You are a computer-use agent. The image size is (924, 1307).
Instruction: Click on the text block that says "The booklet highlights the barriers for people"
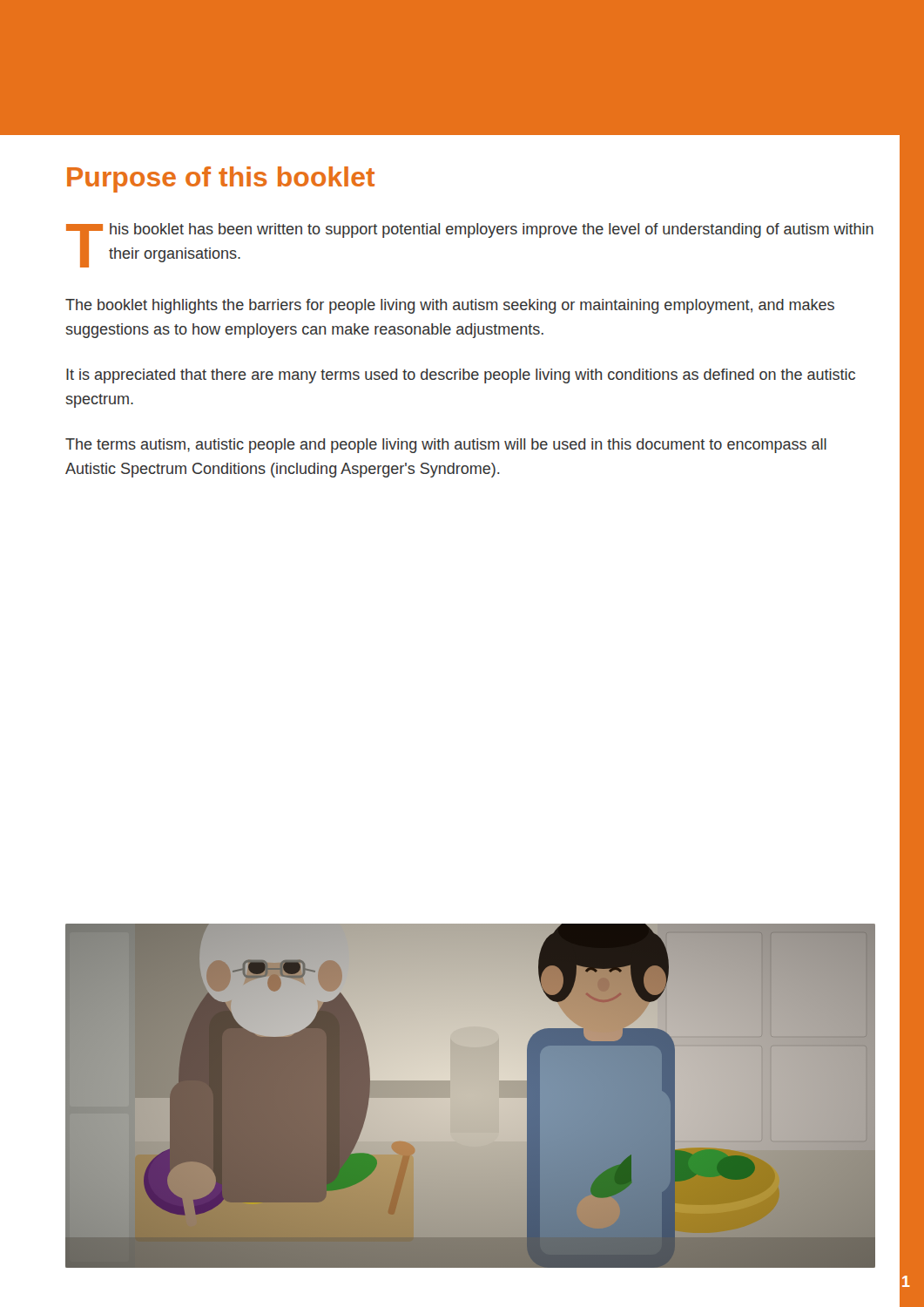pos(470,318)
